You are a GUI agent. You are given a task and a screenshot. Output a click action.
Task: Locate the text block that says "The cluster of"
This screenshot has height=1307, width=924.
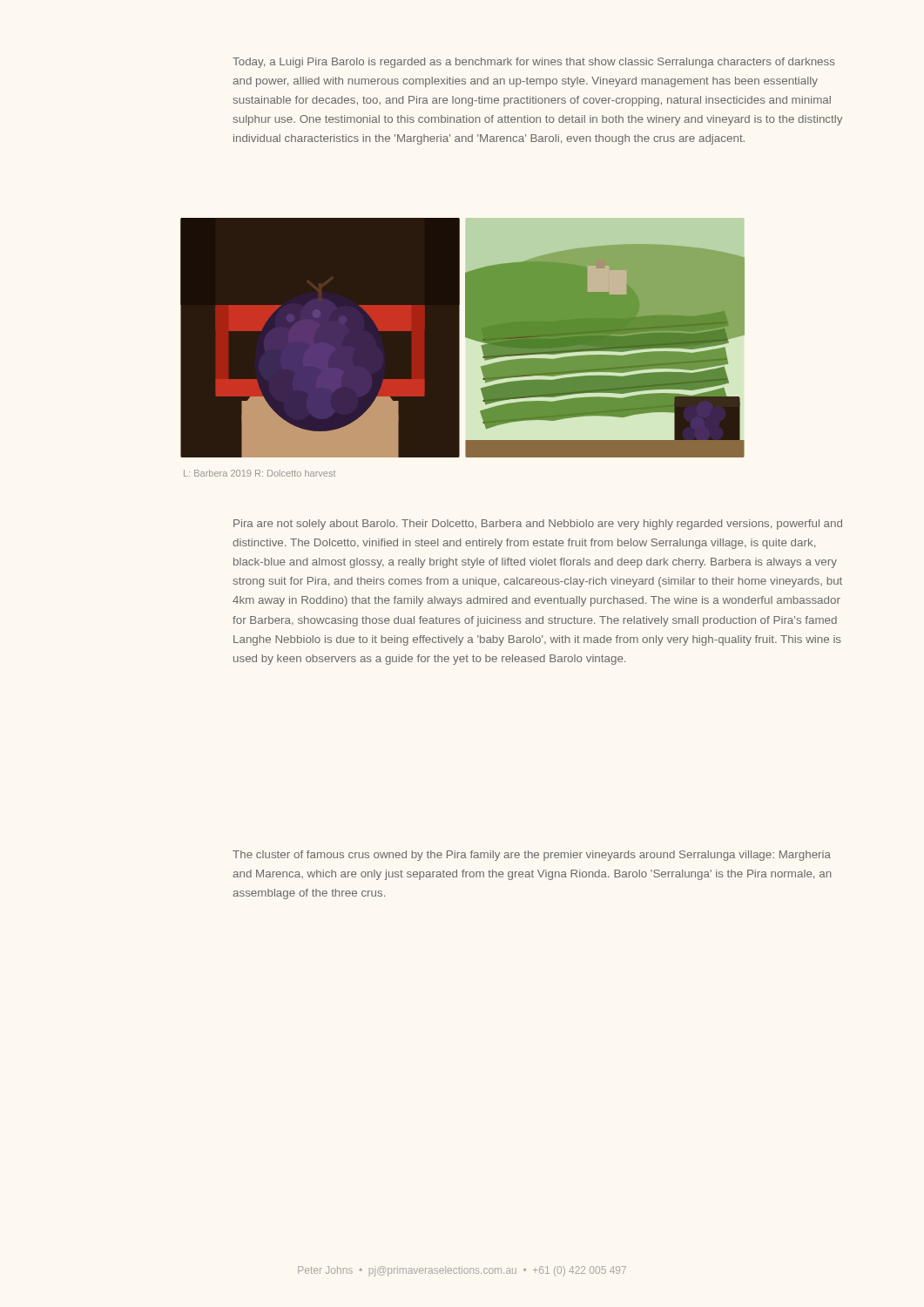(x=532, y=874)
